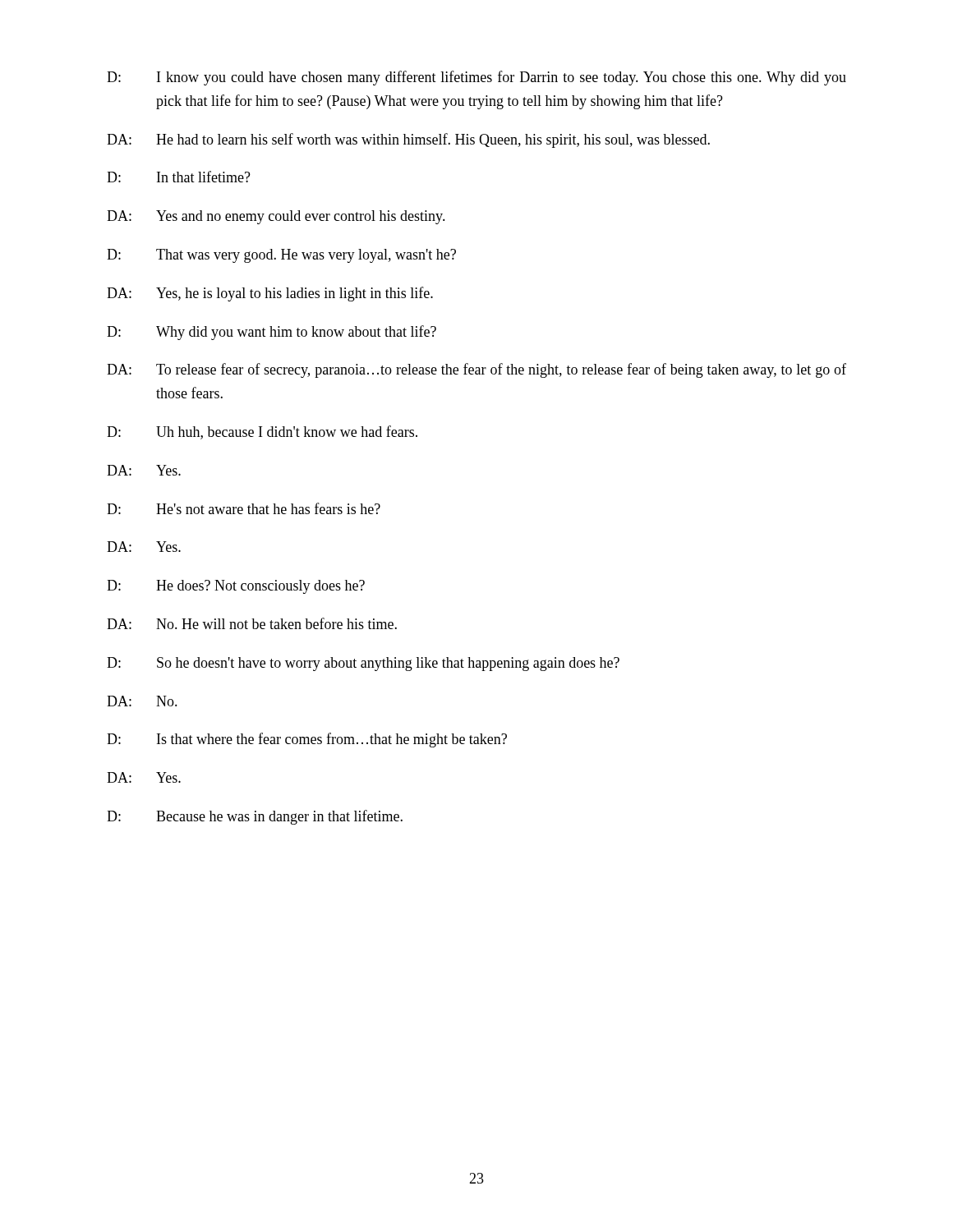Locate the text block with the text "D: Why did you"
This screenshot has height=1232, width=953.
(x=272, y=333)
